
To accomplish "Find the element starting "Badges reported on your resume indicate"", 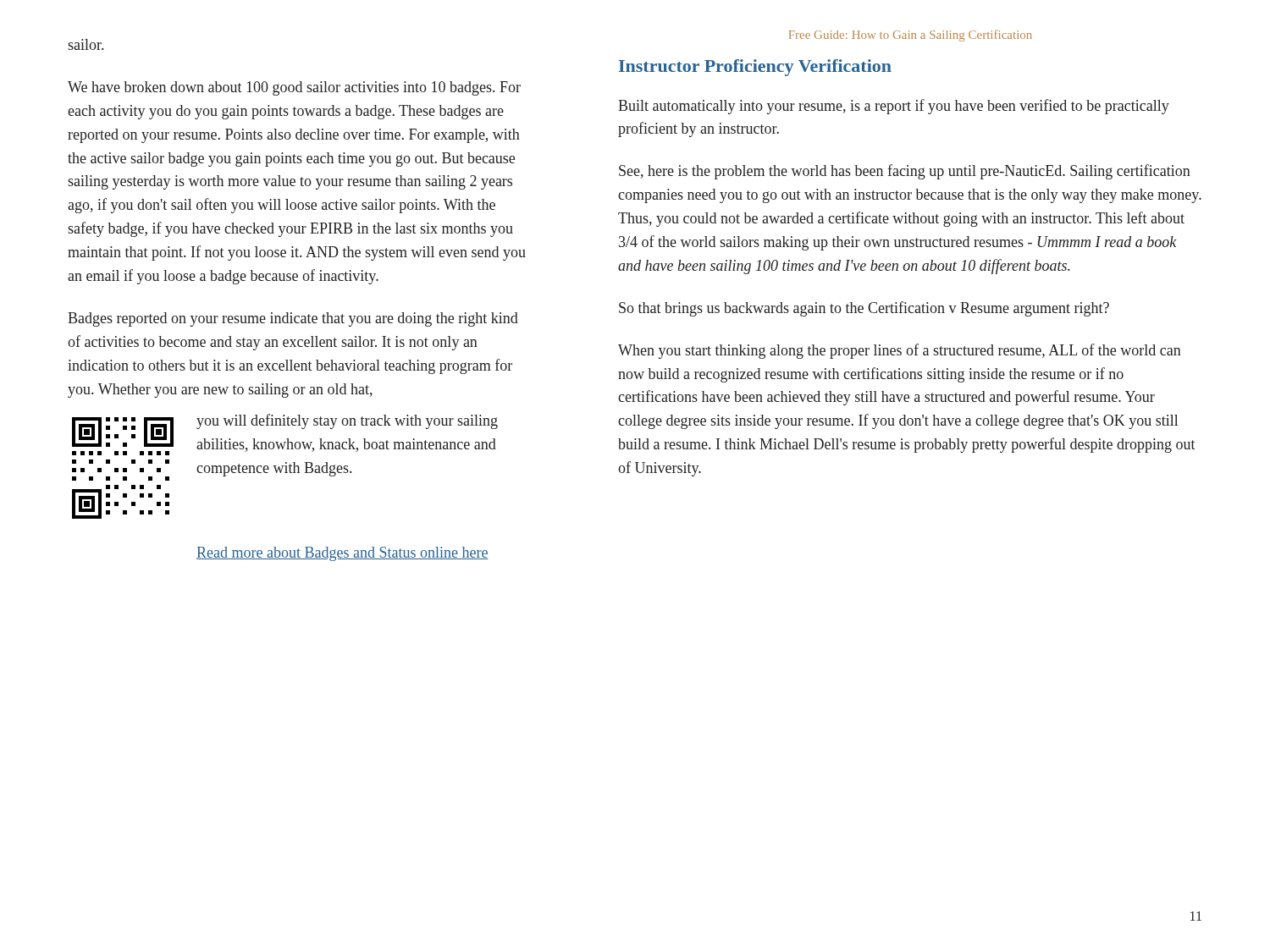I will coord(301,416).
